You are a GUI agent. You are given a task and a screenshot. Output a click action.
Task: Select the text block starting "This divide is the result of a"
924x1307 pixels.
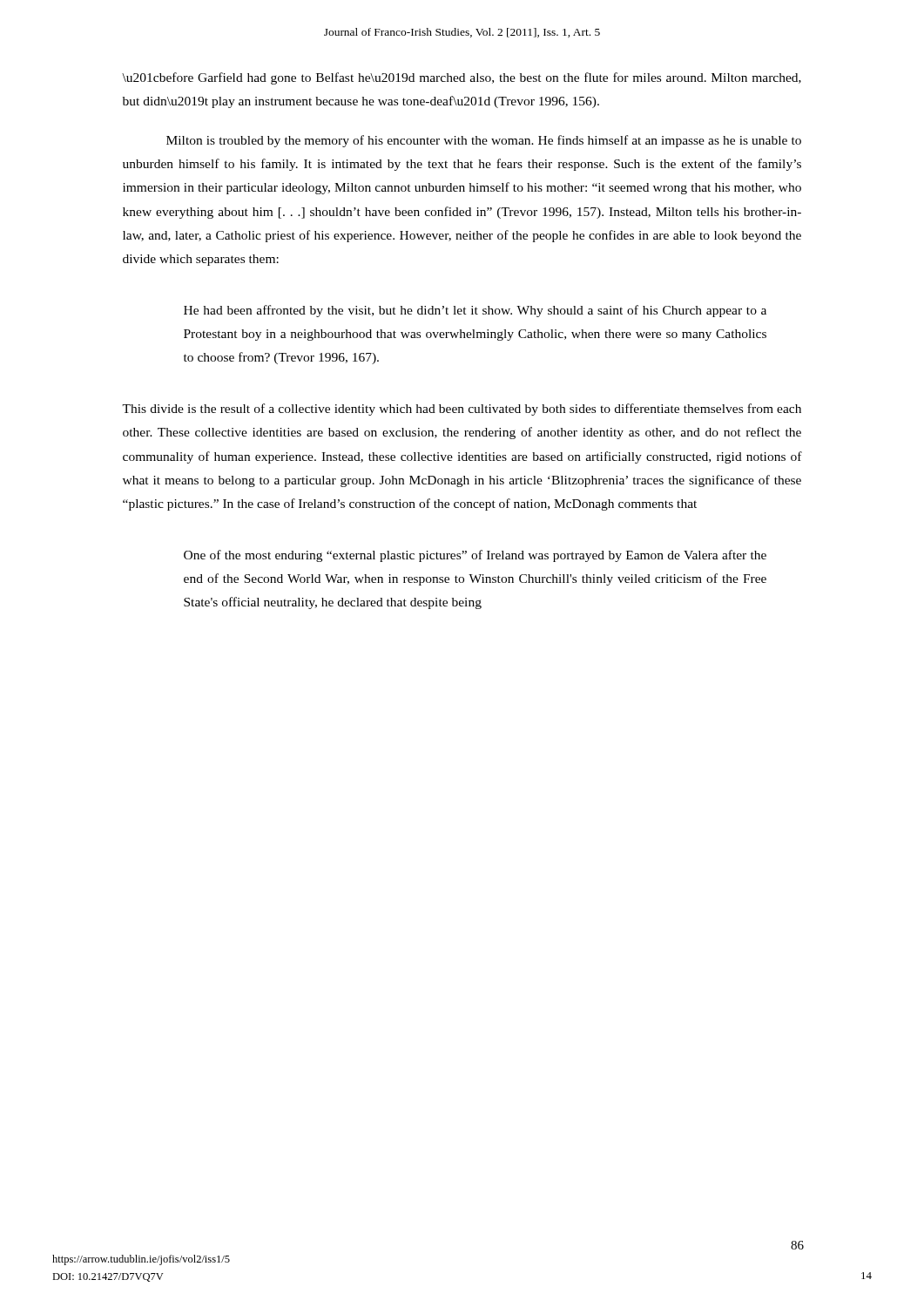[462, 456]
